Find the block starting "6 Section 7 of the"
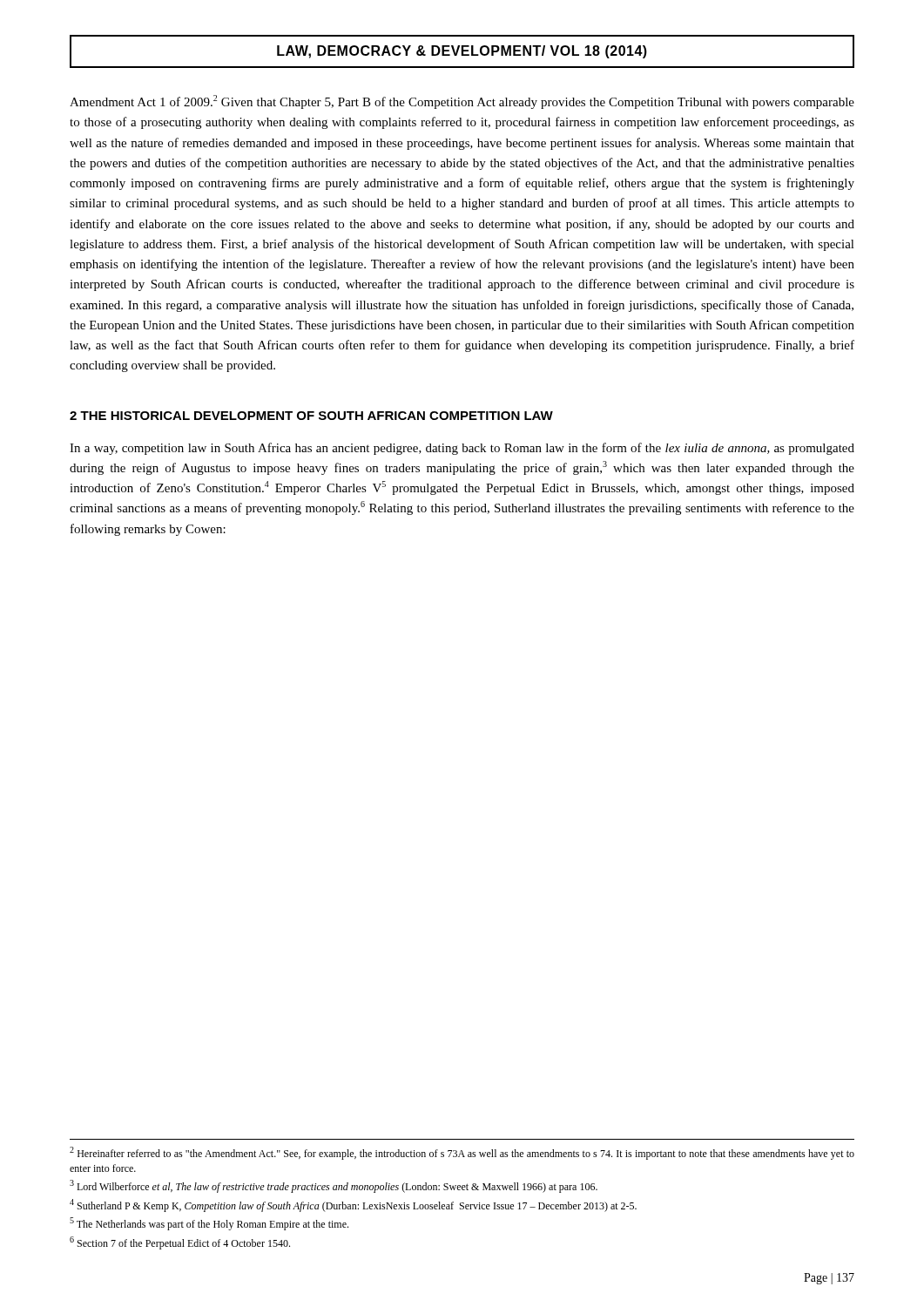This screenshot has height=1307, width=924. [x=180, y=1243]
